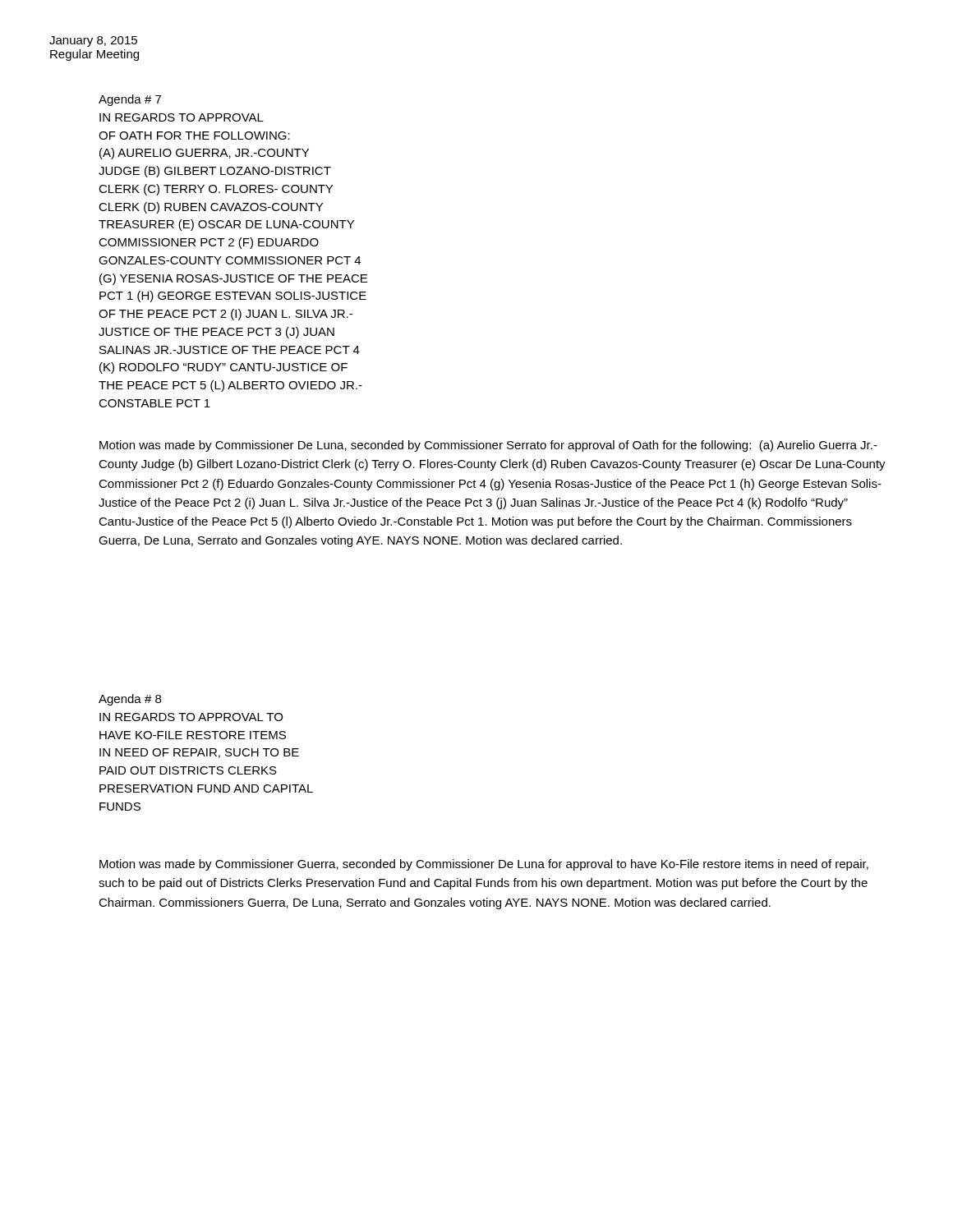Screen dimensions: 1232x953
Task: Find the element starting "Motion was made by Commissioner De Luna, seconded"
Action: (x=492, y=492)
